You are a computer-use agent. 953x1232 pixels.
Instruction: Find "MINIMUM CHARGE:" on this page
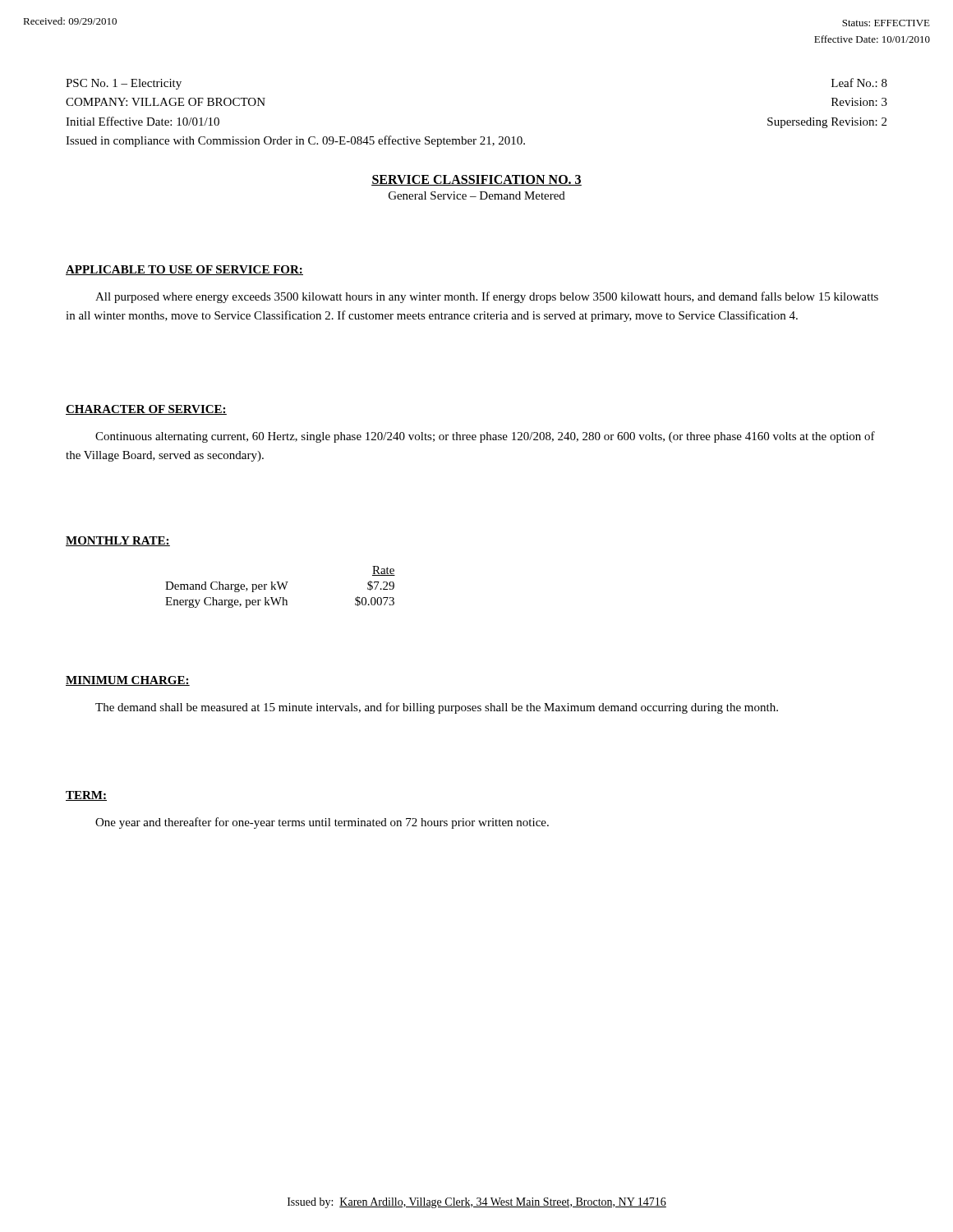[x=128, y=681]
